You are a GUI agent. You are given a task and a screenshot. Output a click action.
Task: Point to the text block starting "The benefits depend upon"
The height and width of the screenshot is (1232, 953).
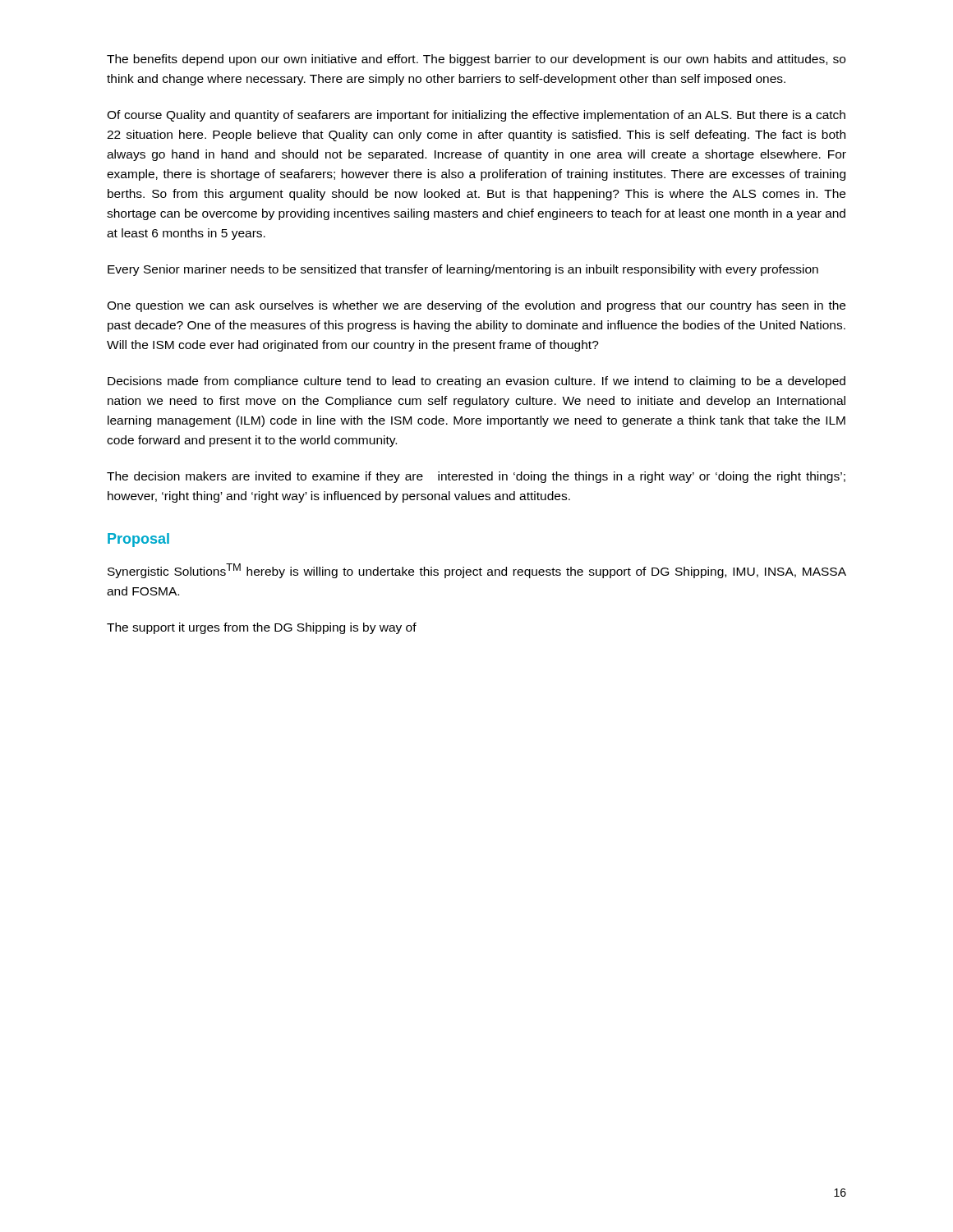click(476, 69)
